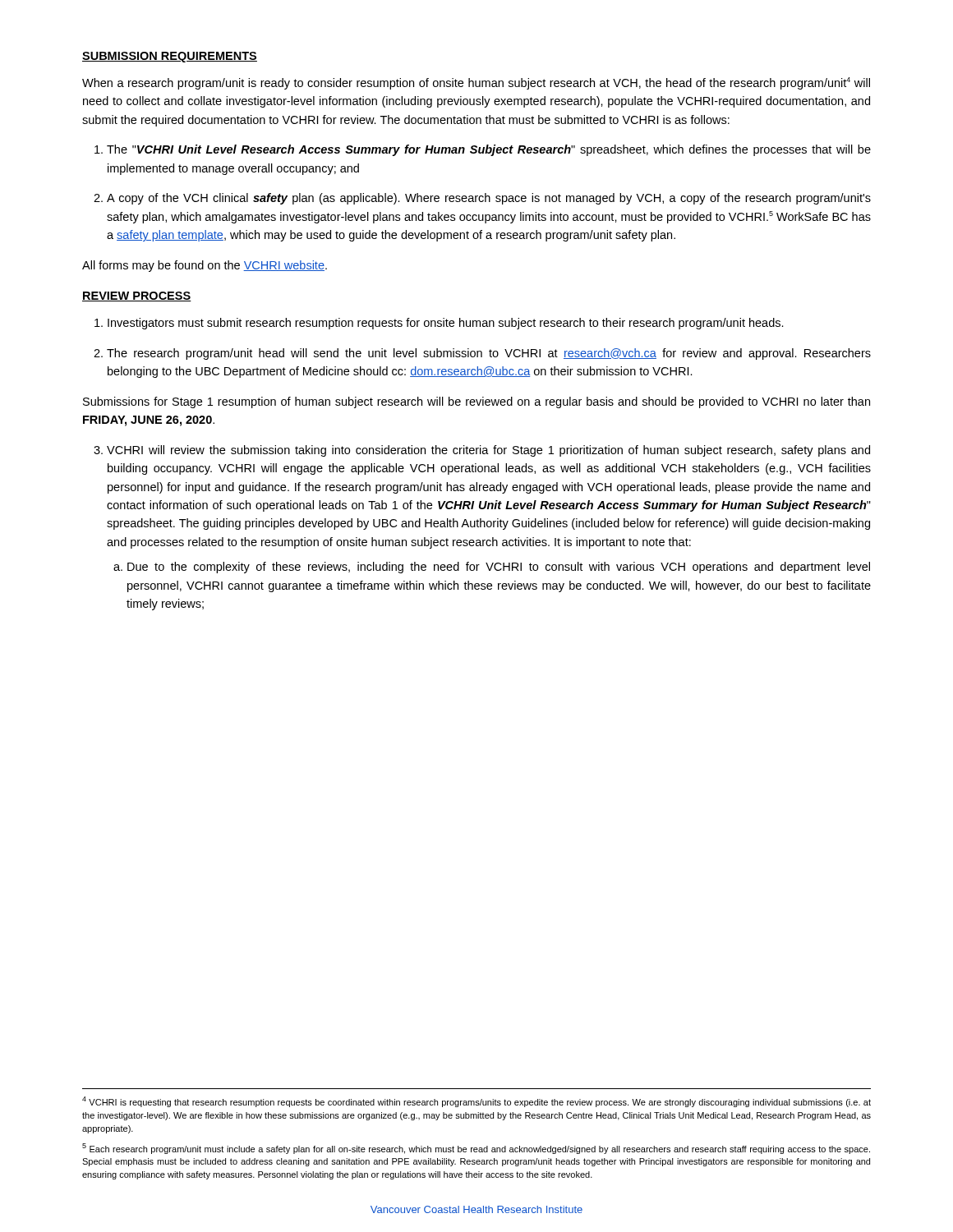Locate the region starting "The "VCHRI Unit Level Research Access Summary"
This screenshot has width=953, height=1232.
[476, 193]
